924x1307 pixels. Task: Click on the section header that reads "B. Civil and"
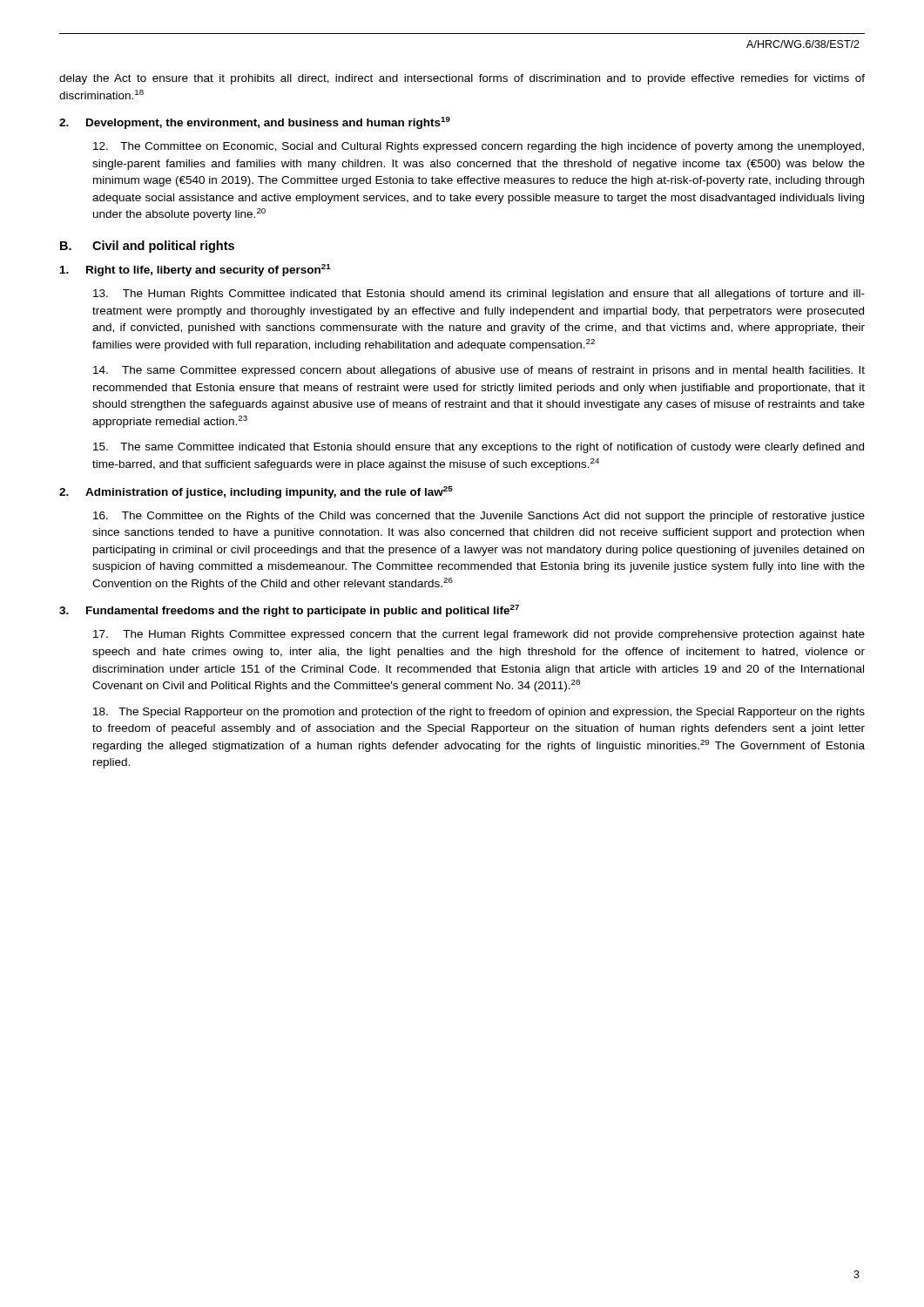tap(147, 247)
